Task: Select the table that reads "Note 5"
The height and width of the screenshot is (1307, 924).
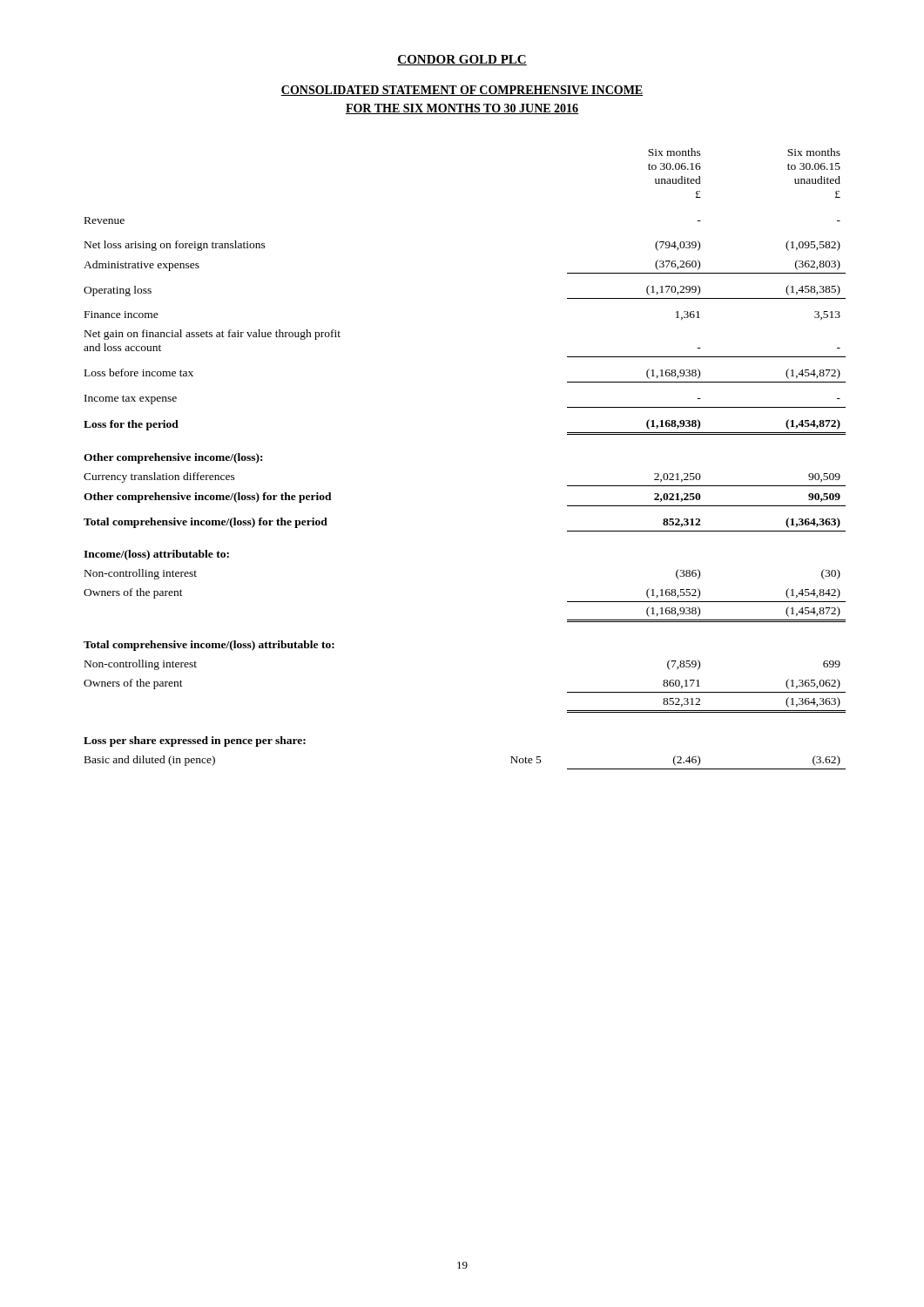Action: [462, 456]
